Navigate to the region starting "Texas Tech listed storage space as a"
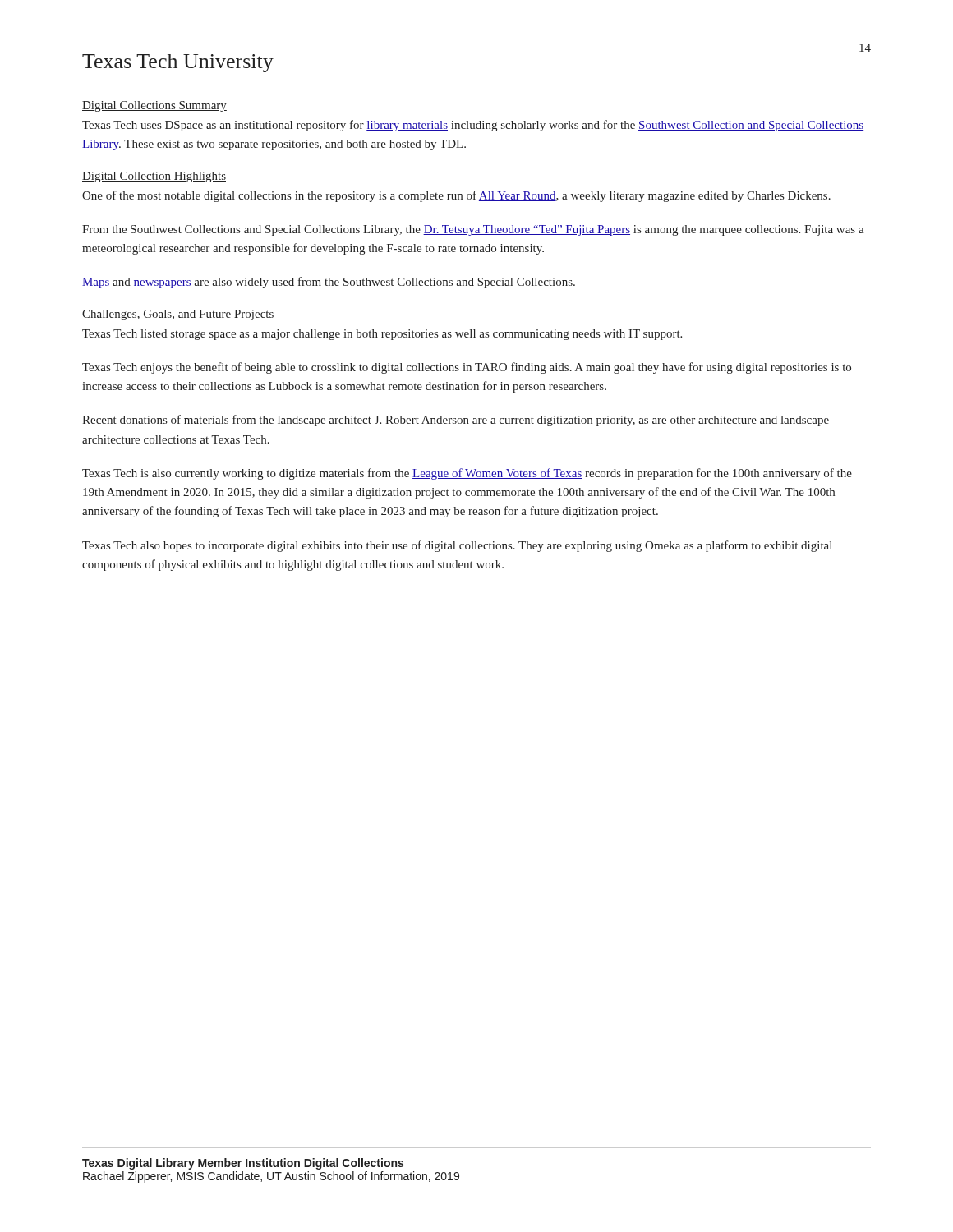The image size is (953, 1232). [383, 333]
